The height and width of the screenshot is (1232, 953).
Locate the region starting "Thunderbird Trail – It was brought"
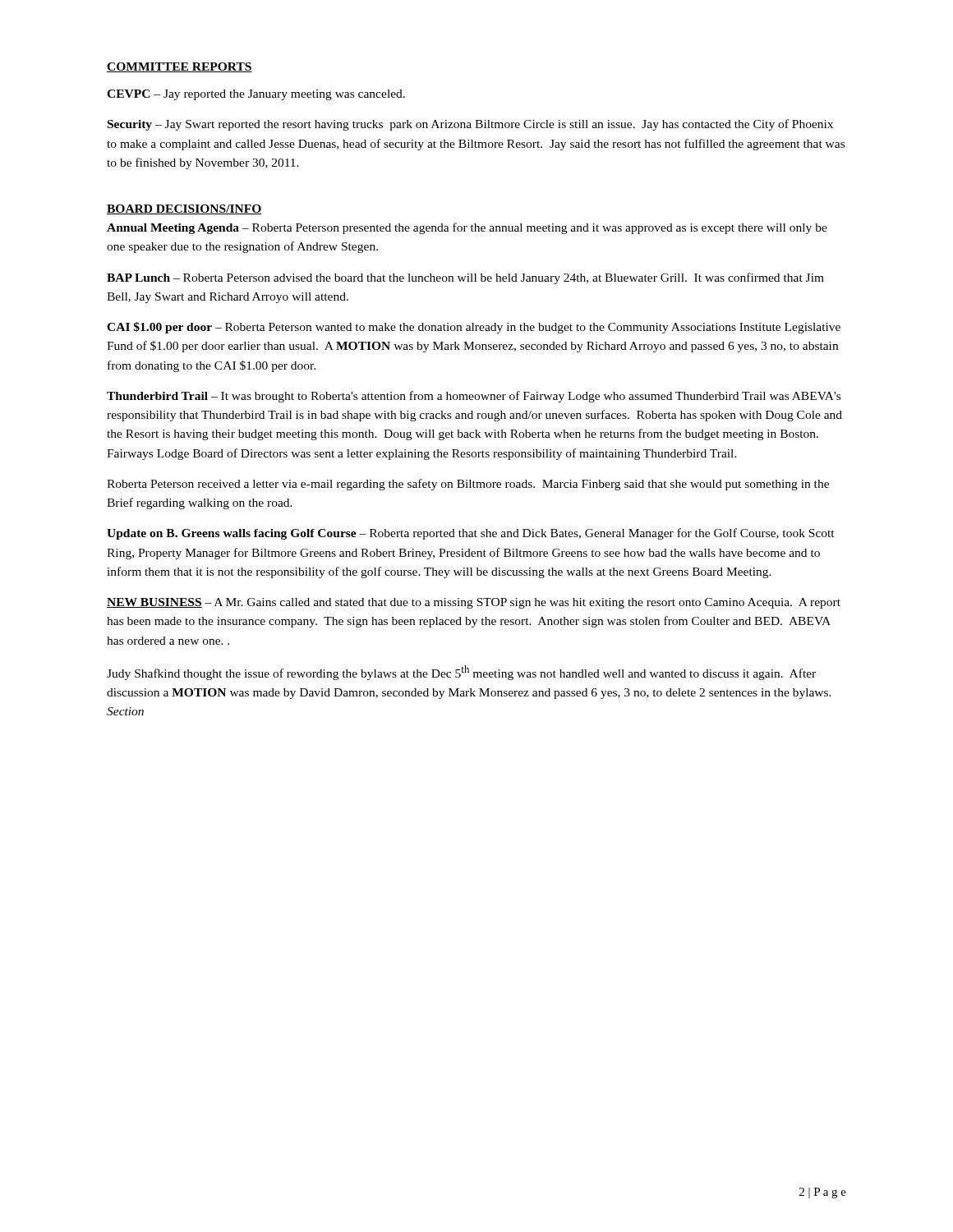(x=474, y=424)
